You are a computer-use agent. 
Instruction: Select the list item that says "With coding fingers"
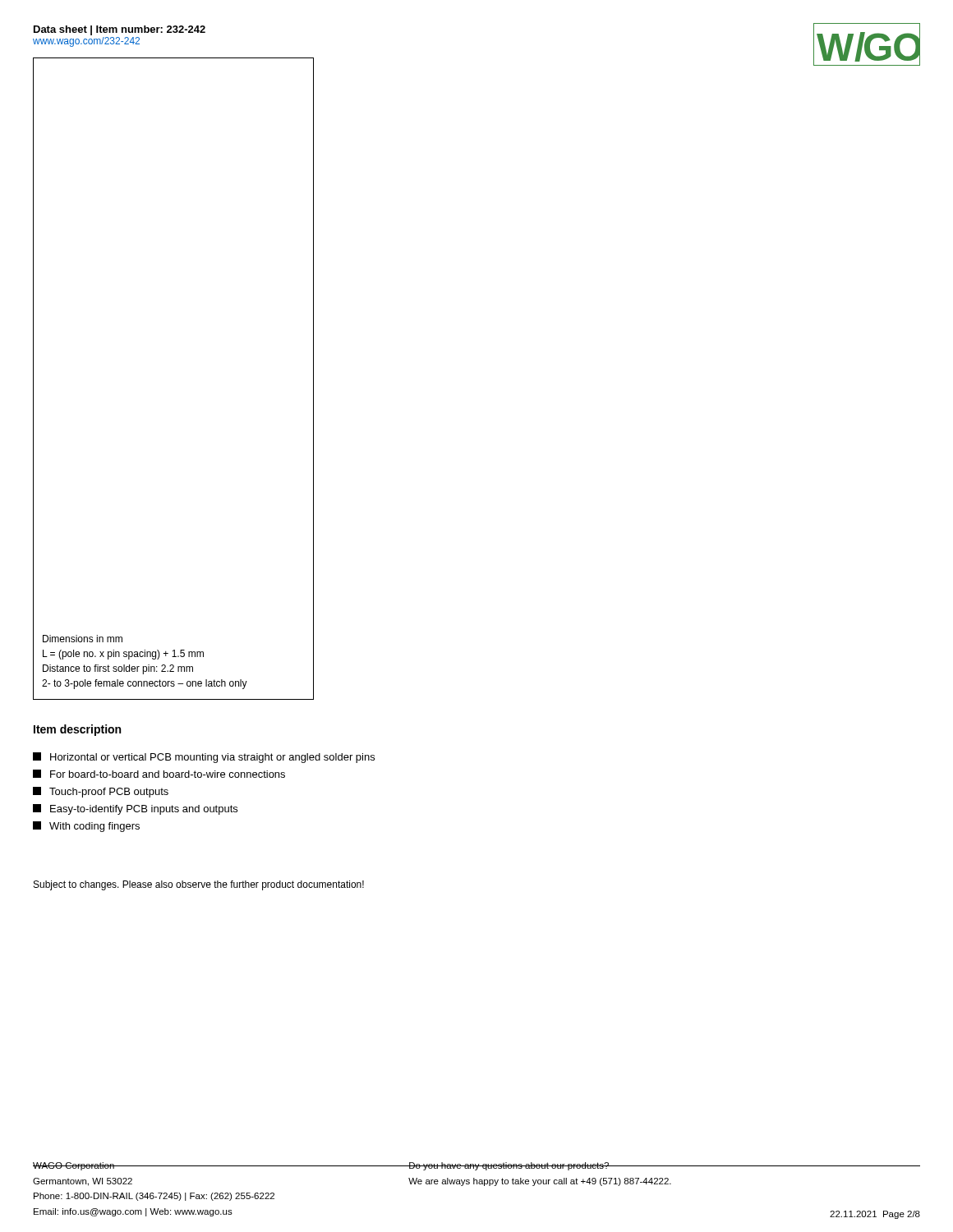[x=86, y=826]
